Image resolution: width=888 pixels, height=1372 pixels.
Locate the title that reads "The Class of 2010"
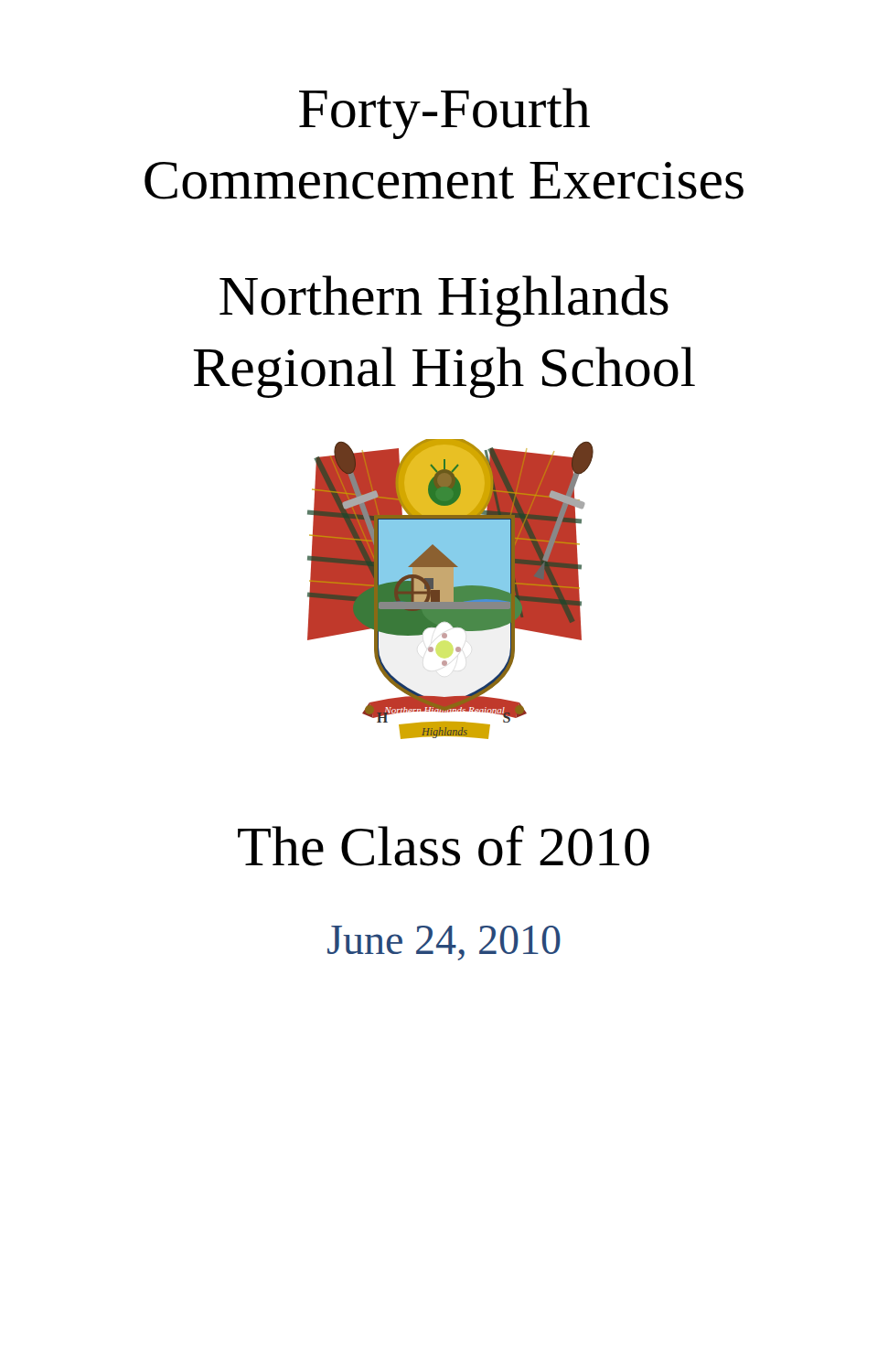pyautogui.click(x=444, y=846)
